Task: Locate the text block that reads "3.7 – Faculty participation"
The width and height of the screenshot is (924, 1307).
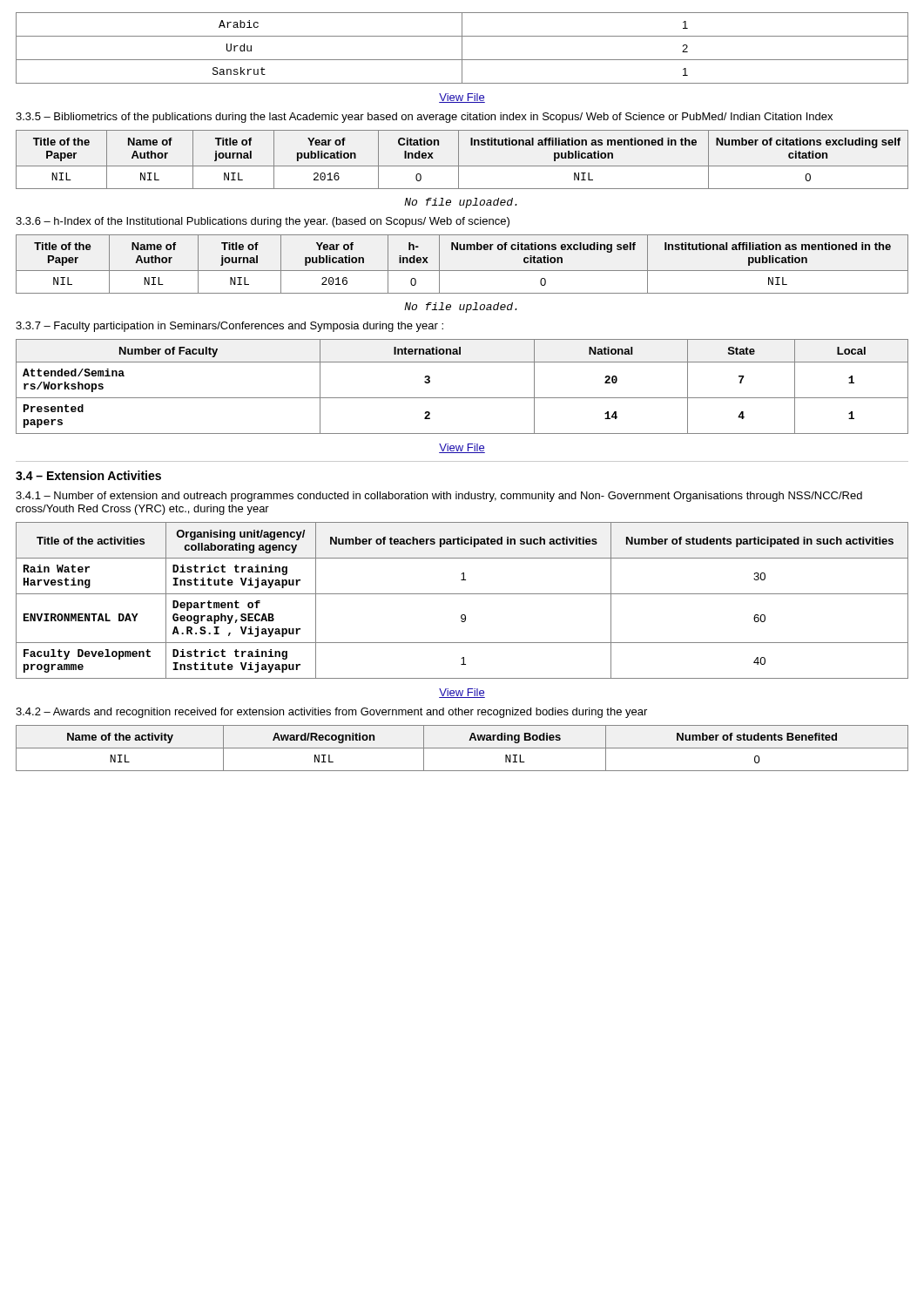Action: click(230, 325)
